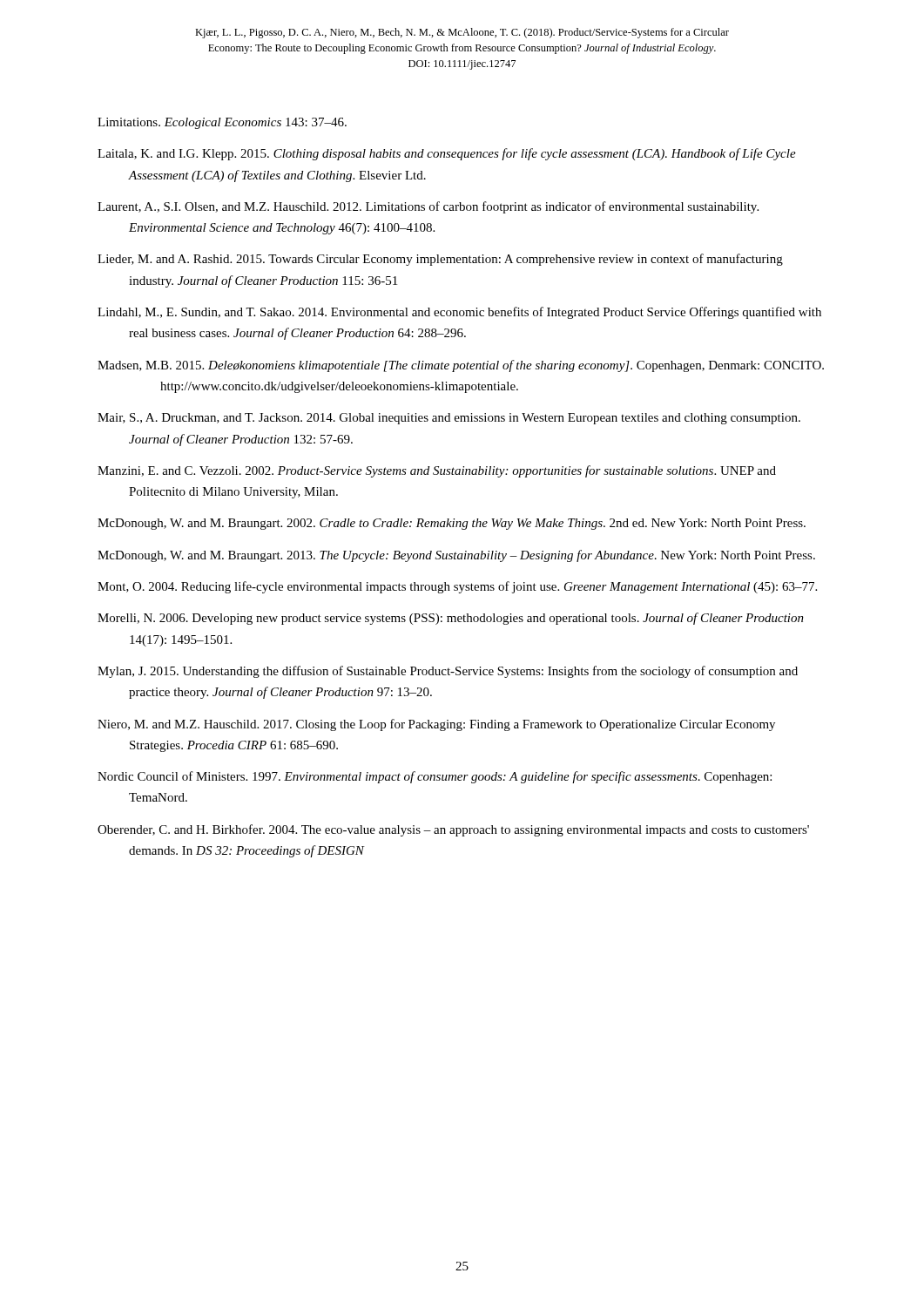Image resolution: width=924 pixels, height=1307 pixels.
Task: Point to the block beginning "Laurent, A., S.I. Olsen, and M.Z. Hauschild. 2012."
Action: [x=429, y=217]
